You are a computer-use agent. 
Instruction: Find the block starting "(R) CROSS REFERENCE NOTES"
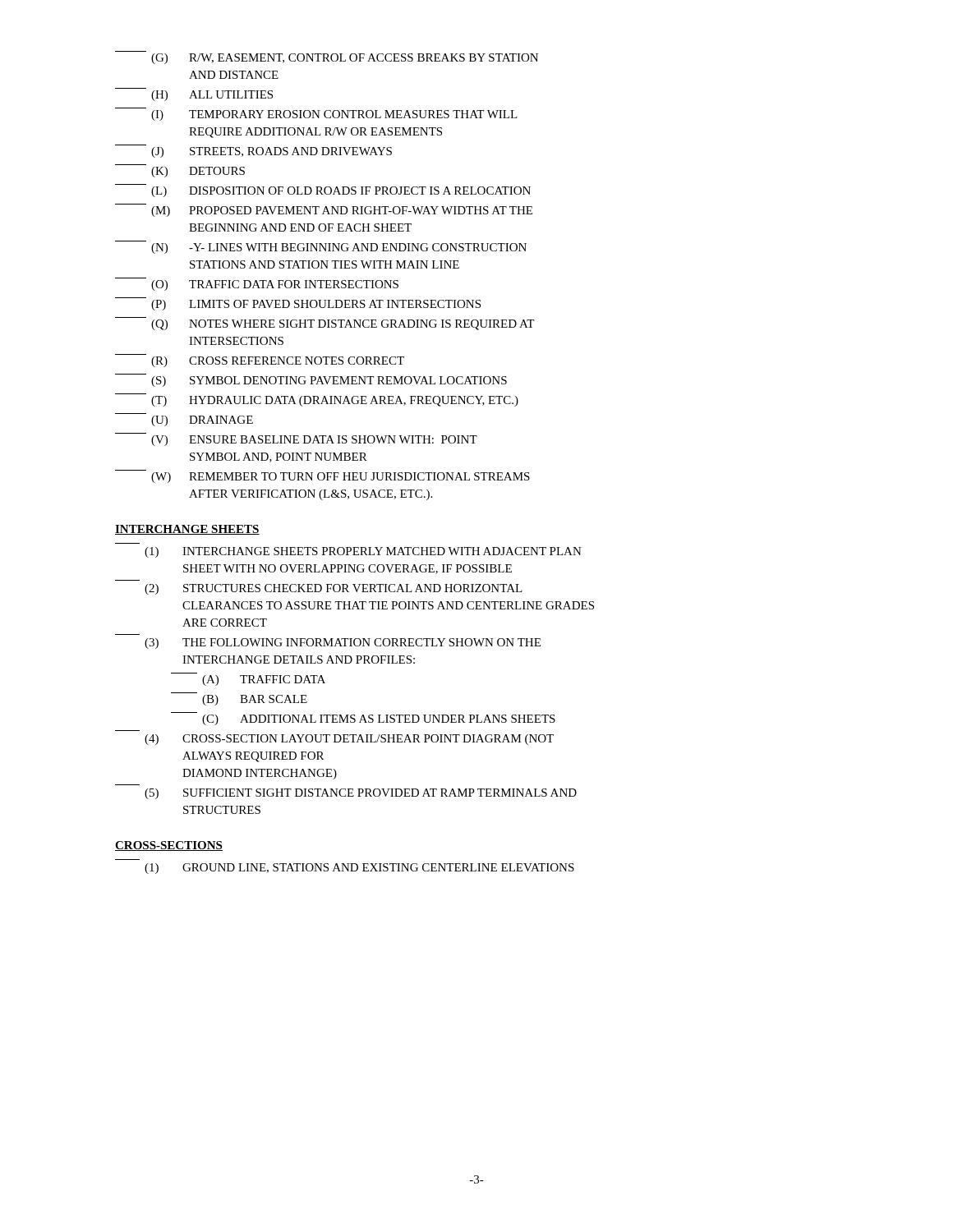coord(278,362)
